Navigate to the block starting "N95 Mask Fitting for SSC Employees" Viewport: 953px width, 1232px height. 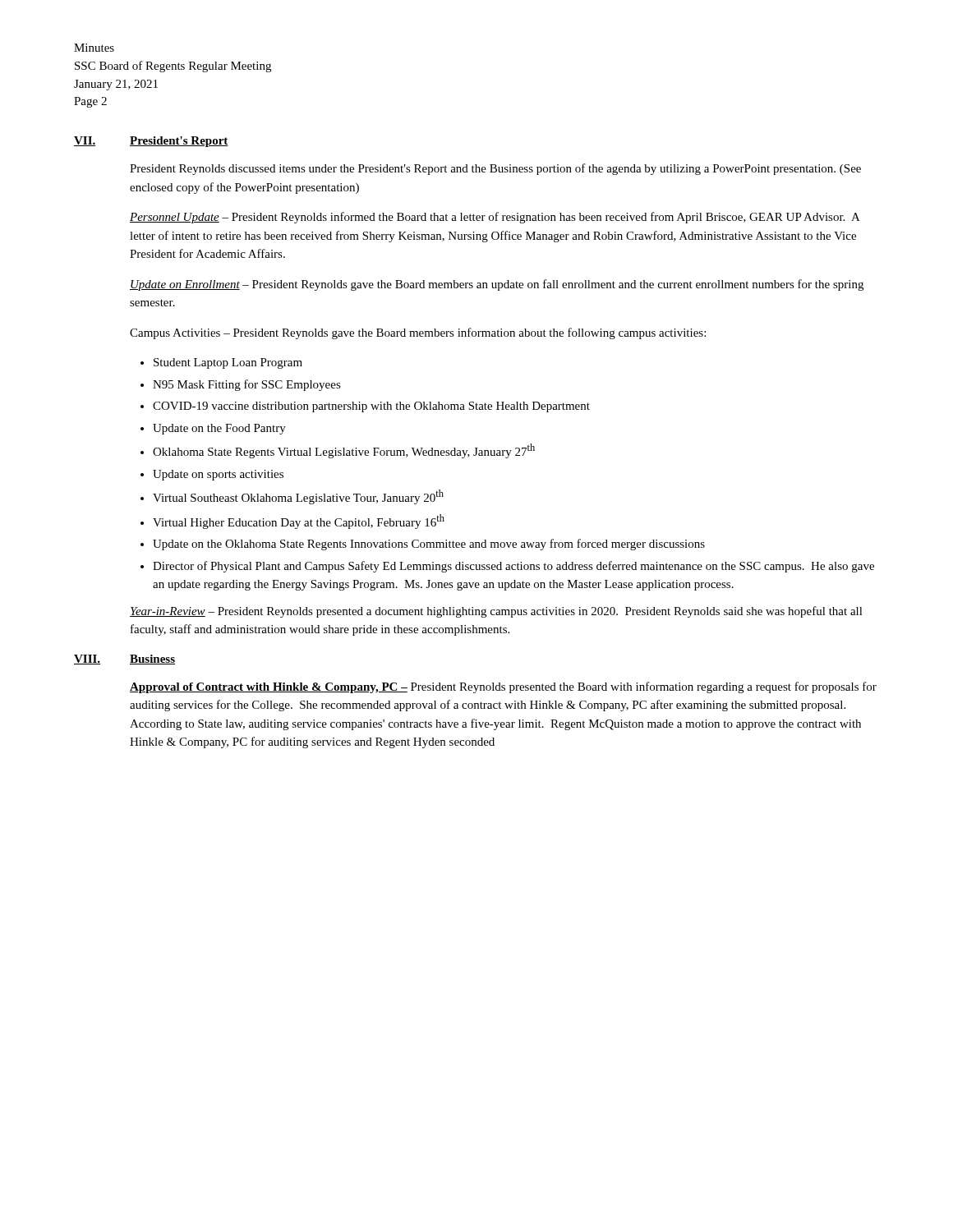point(247,384)
